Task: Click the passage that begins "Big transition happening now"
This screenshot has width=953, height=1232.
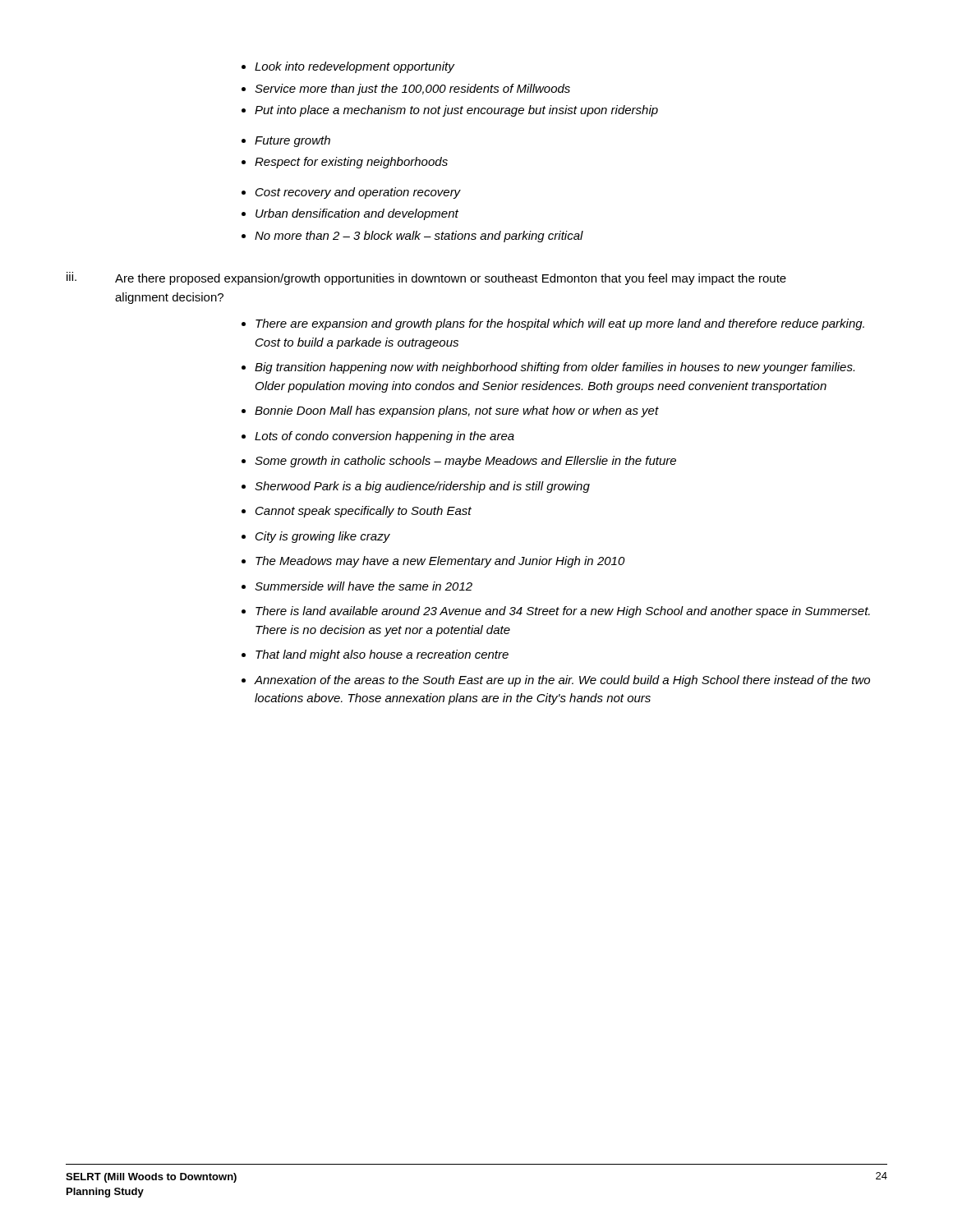Action: [555, 376]
